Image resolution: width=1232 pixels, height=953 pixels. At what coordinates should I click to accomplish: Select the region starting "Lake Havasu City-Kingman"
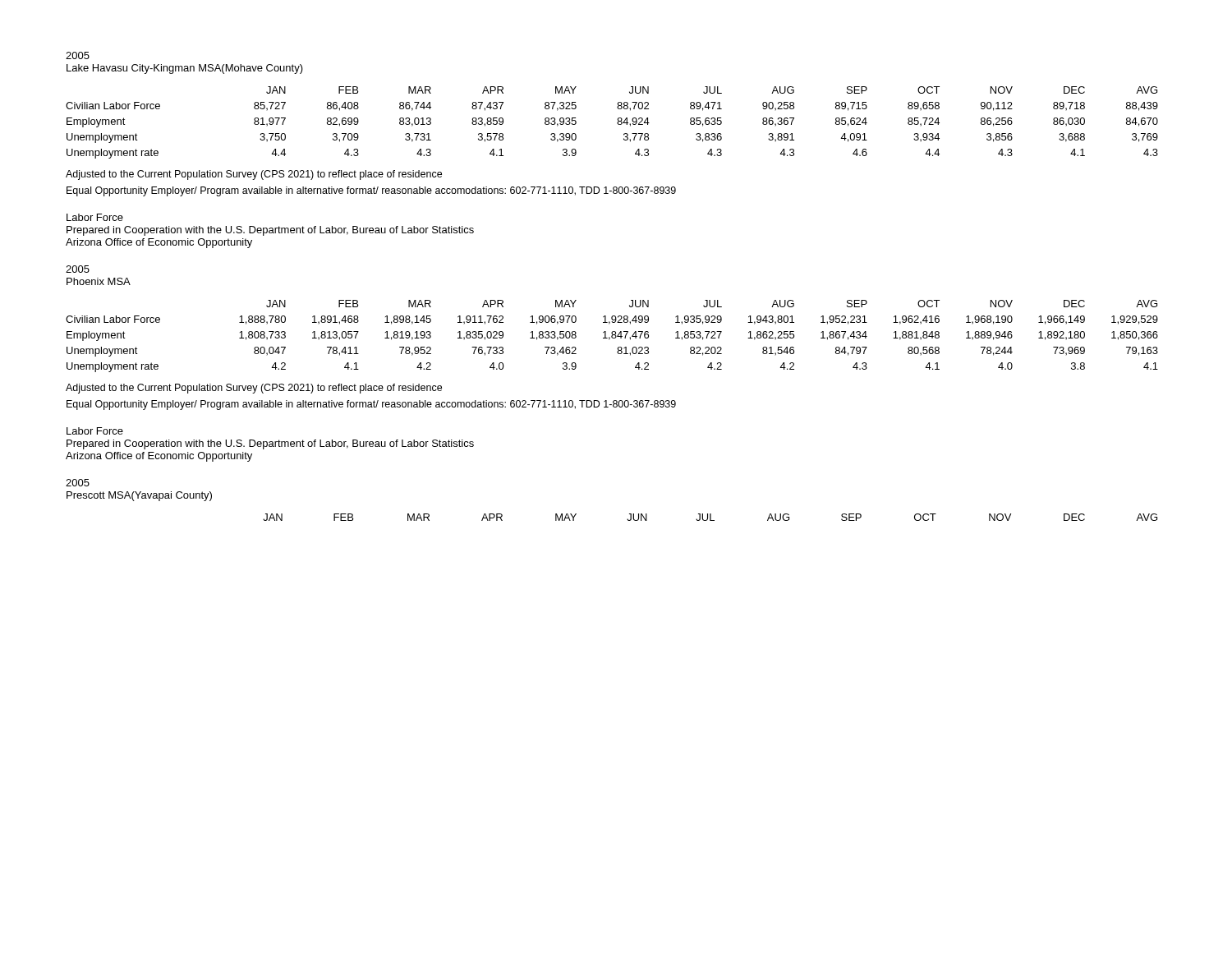click(184, 68)
